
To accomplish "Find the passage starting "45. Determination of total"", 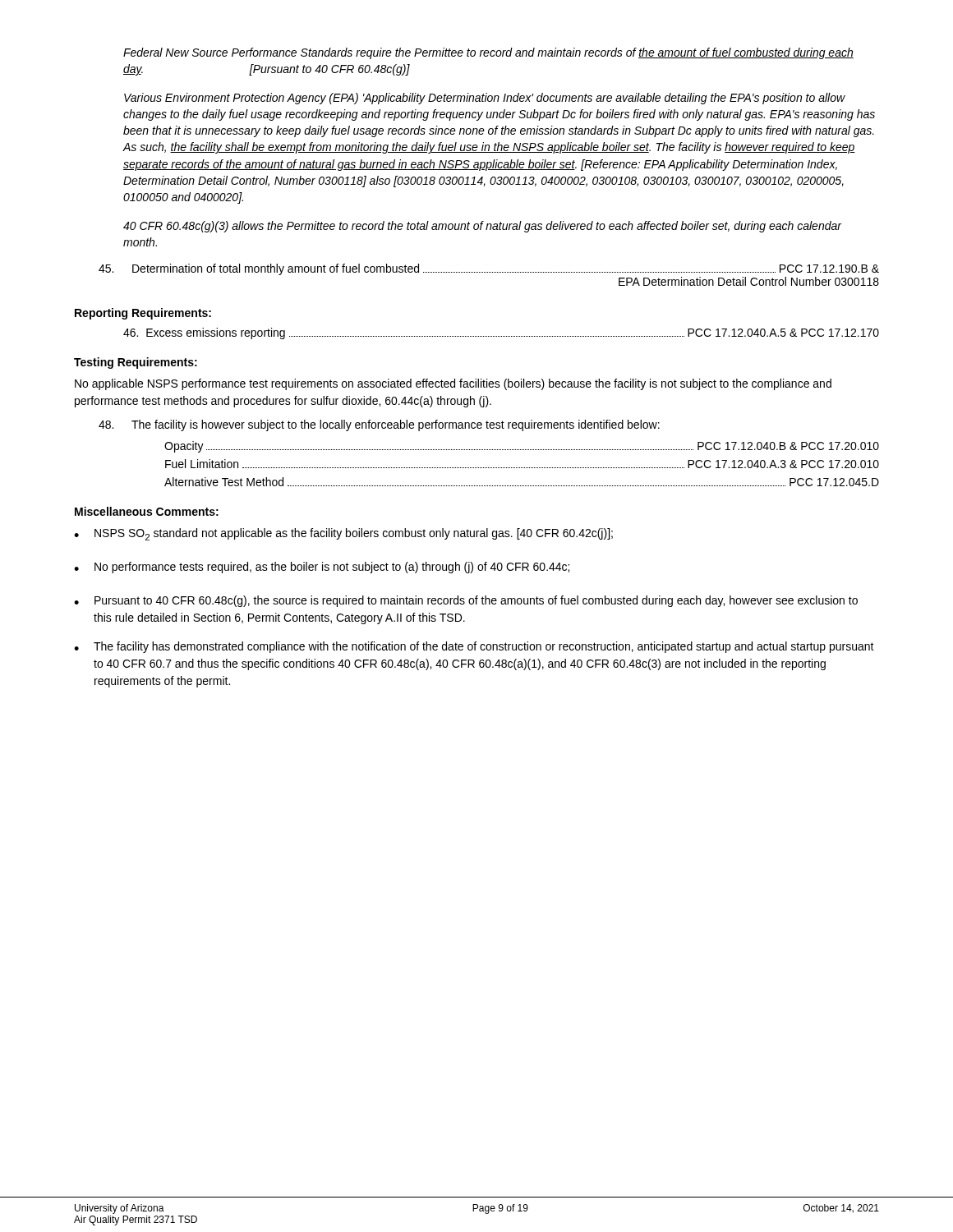I will pos(489,275).
